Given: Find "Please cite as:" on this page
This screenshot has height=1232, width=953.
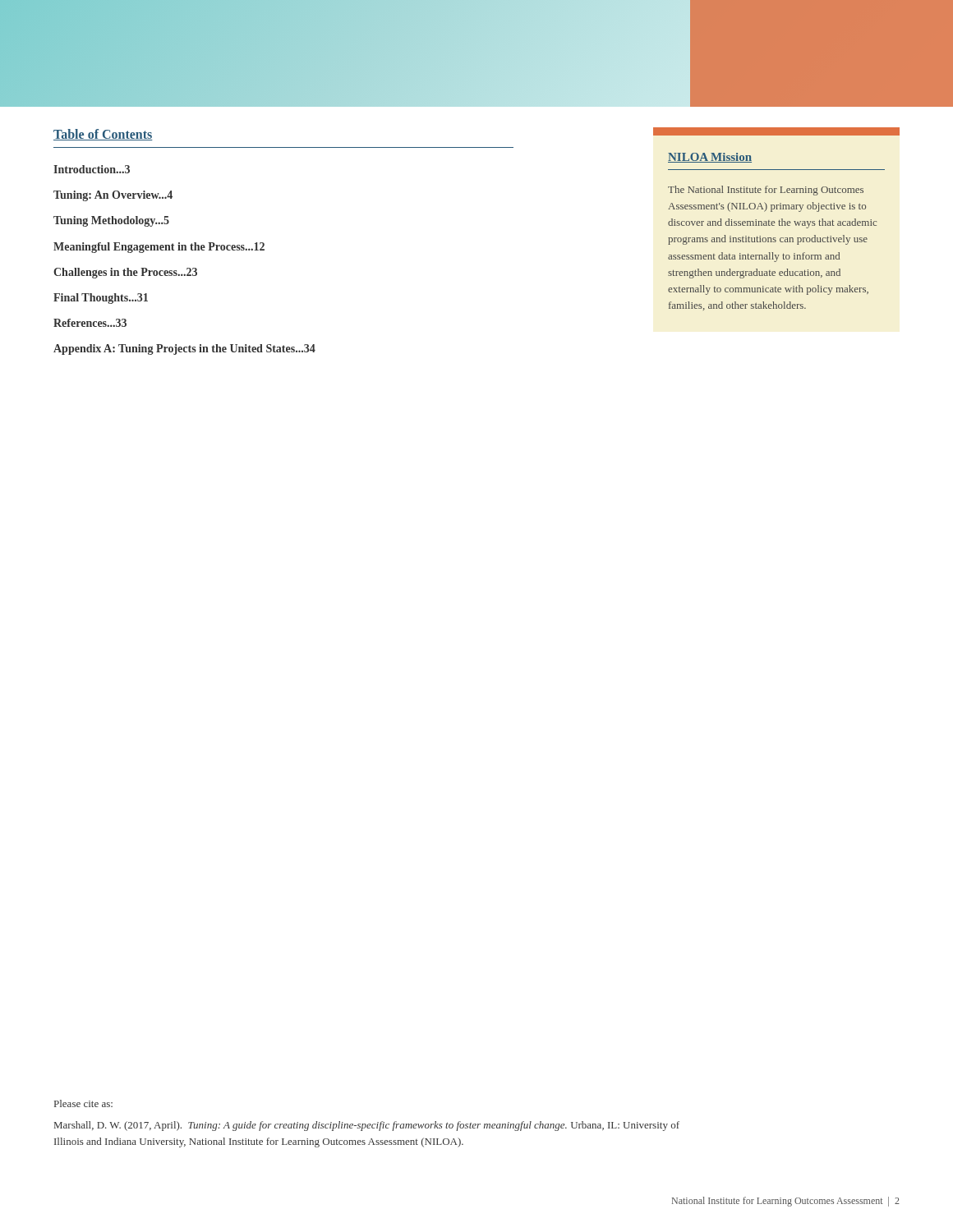Looking at the screenshot, I should [83, 1103].
